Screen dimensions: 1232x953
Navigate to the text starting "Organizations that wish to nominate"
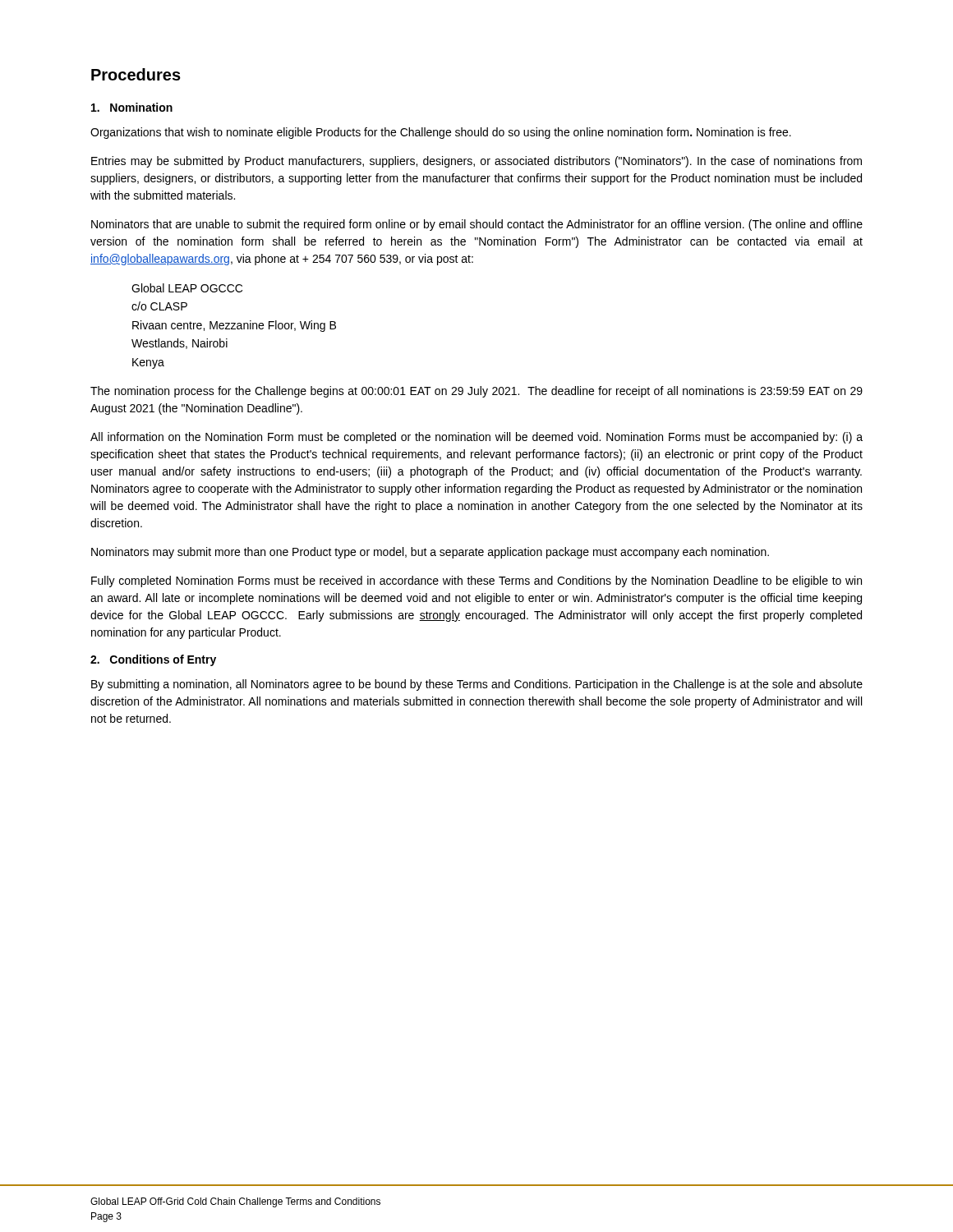441,132
